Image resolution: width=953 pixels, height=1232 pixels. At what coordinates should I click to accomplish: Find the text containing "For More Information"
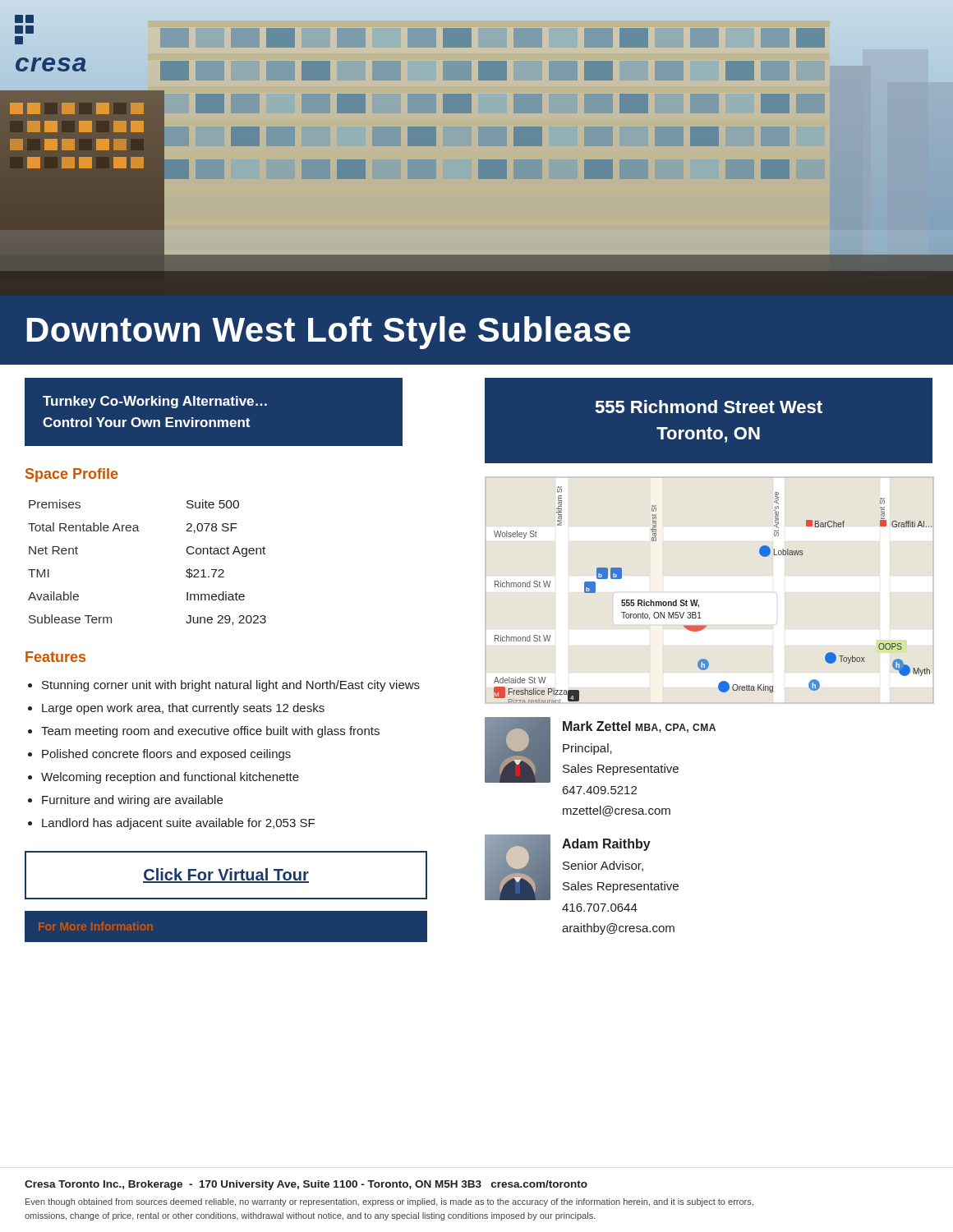[96, 926]
